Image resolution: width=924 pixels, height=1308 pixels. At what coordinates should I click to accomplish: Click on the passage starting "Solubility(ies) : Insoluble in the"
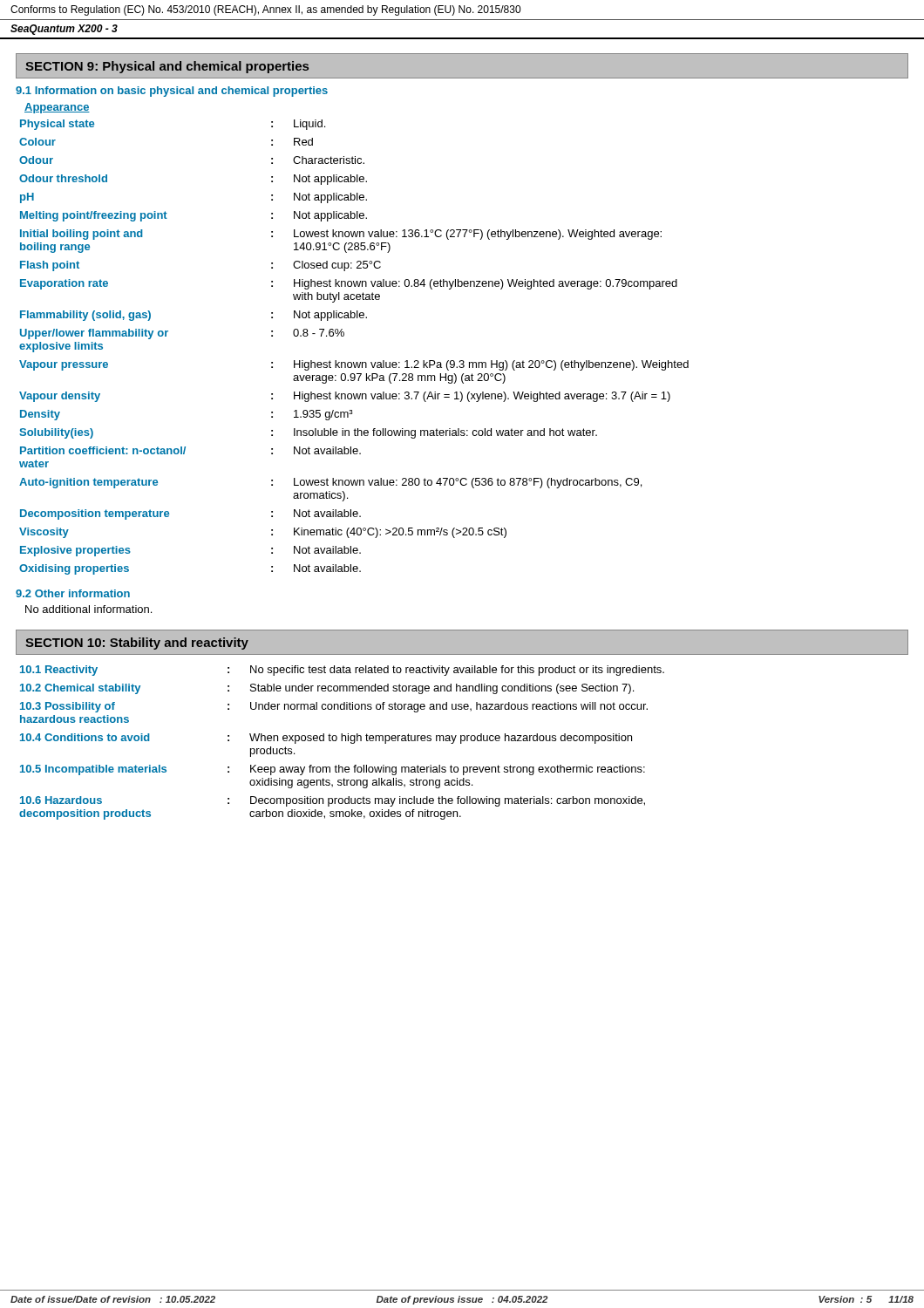pyautogui.click(x=462, y=432)
